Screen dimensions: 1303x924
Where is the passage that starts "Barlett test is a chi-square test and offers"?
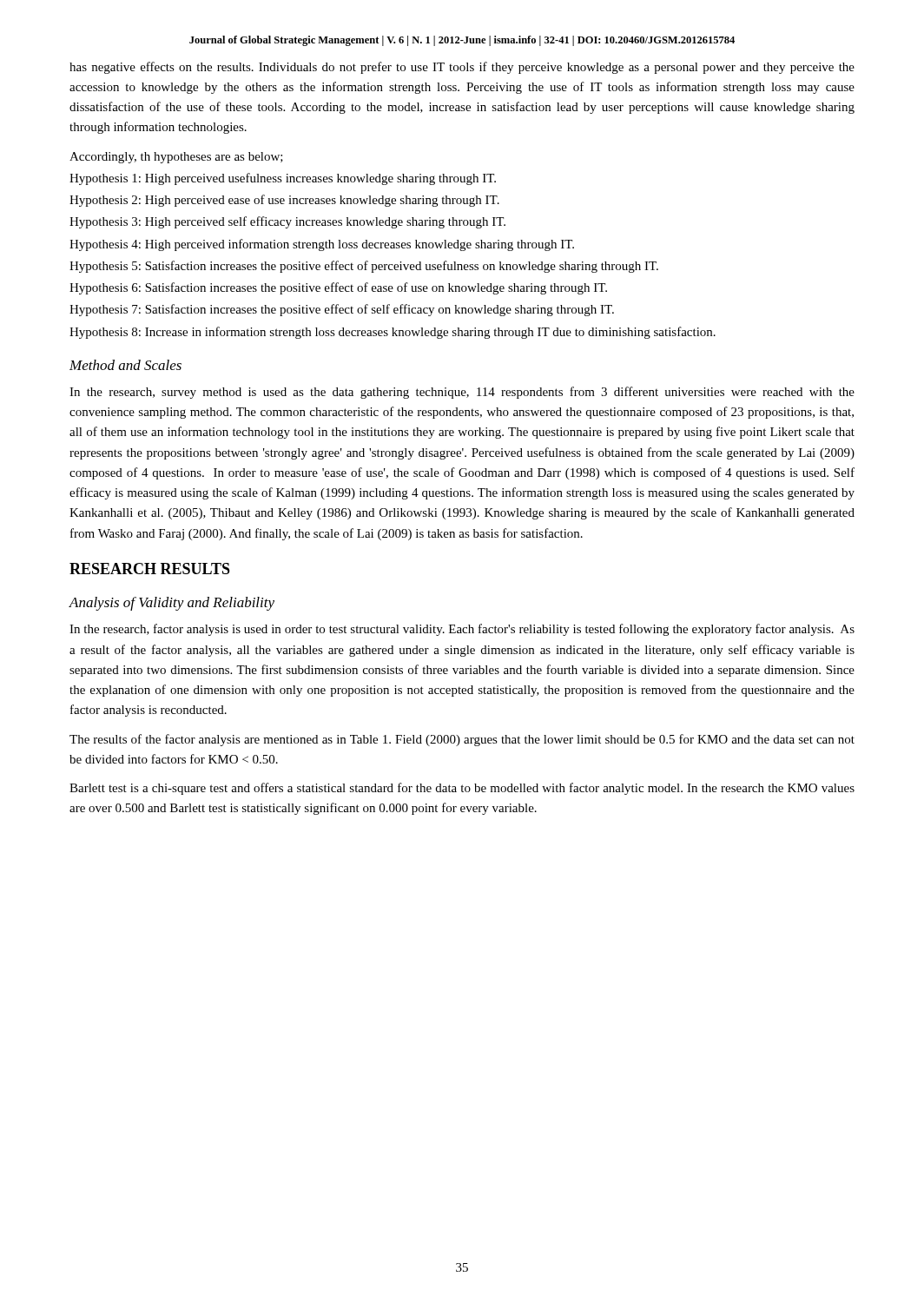(x=462, y=798)
